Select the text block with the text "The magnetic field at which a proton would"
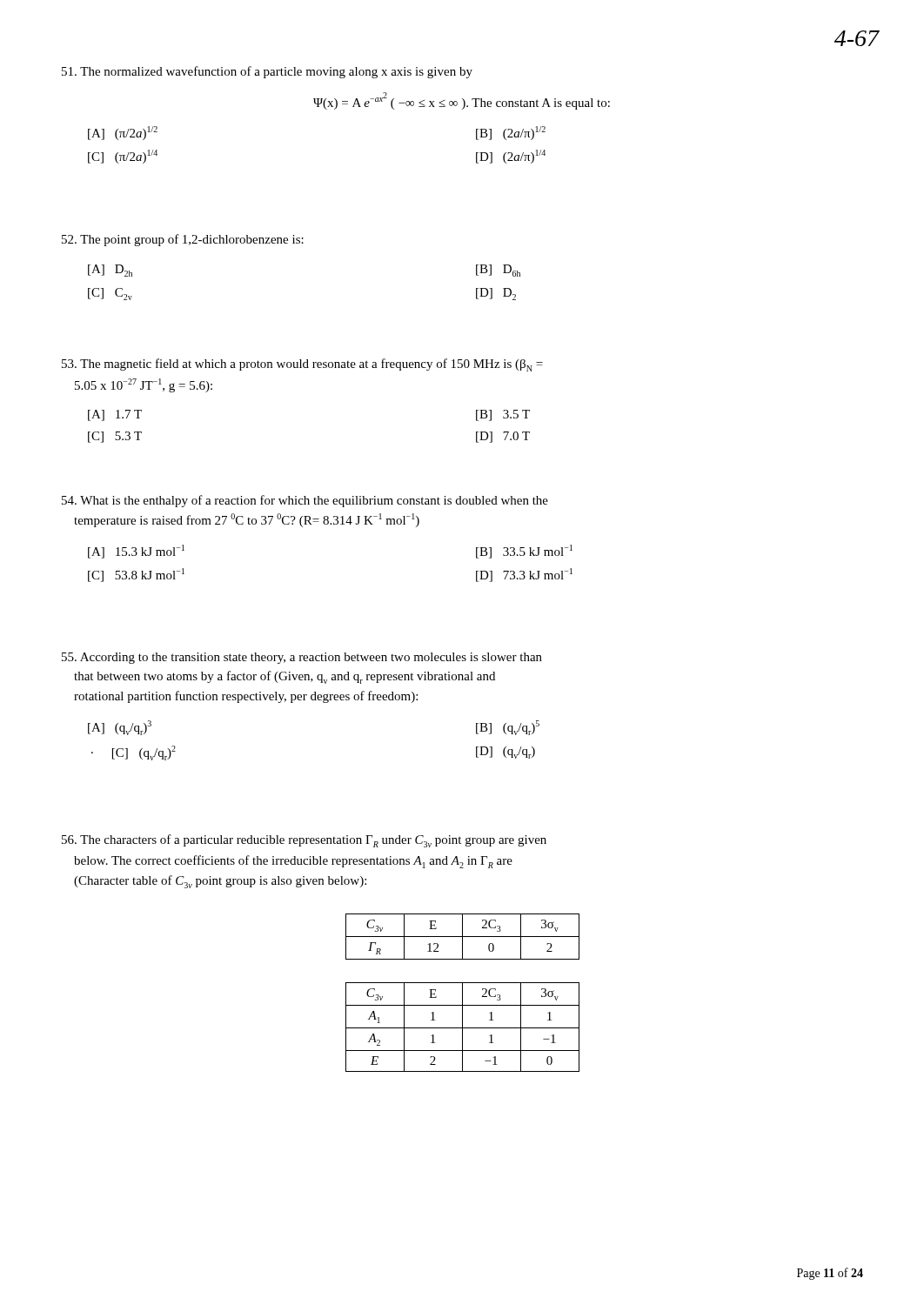The width and height of the screenshot is (924, 1305). [x=302, y=365]
